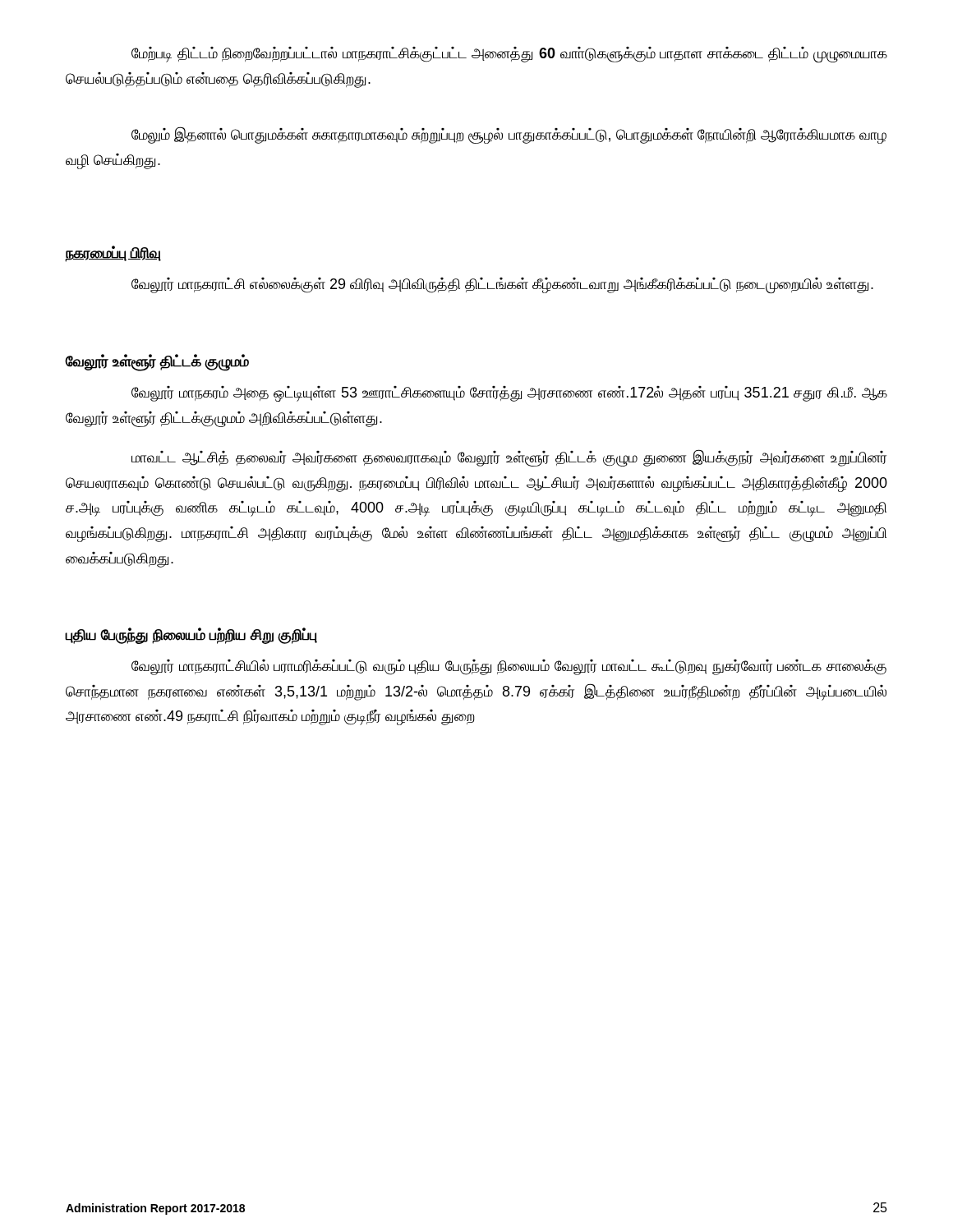Viewport: 953px width, 1232px height.
Task: Click the passage that begins "மாவட்ட ஆட்சித் தலைவர் அவர்களை"
Action: click(x=476, y=508)
